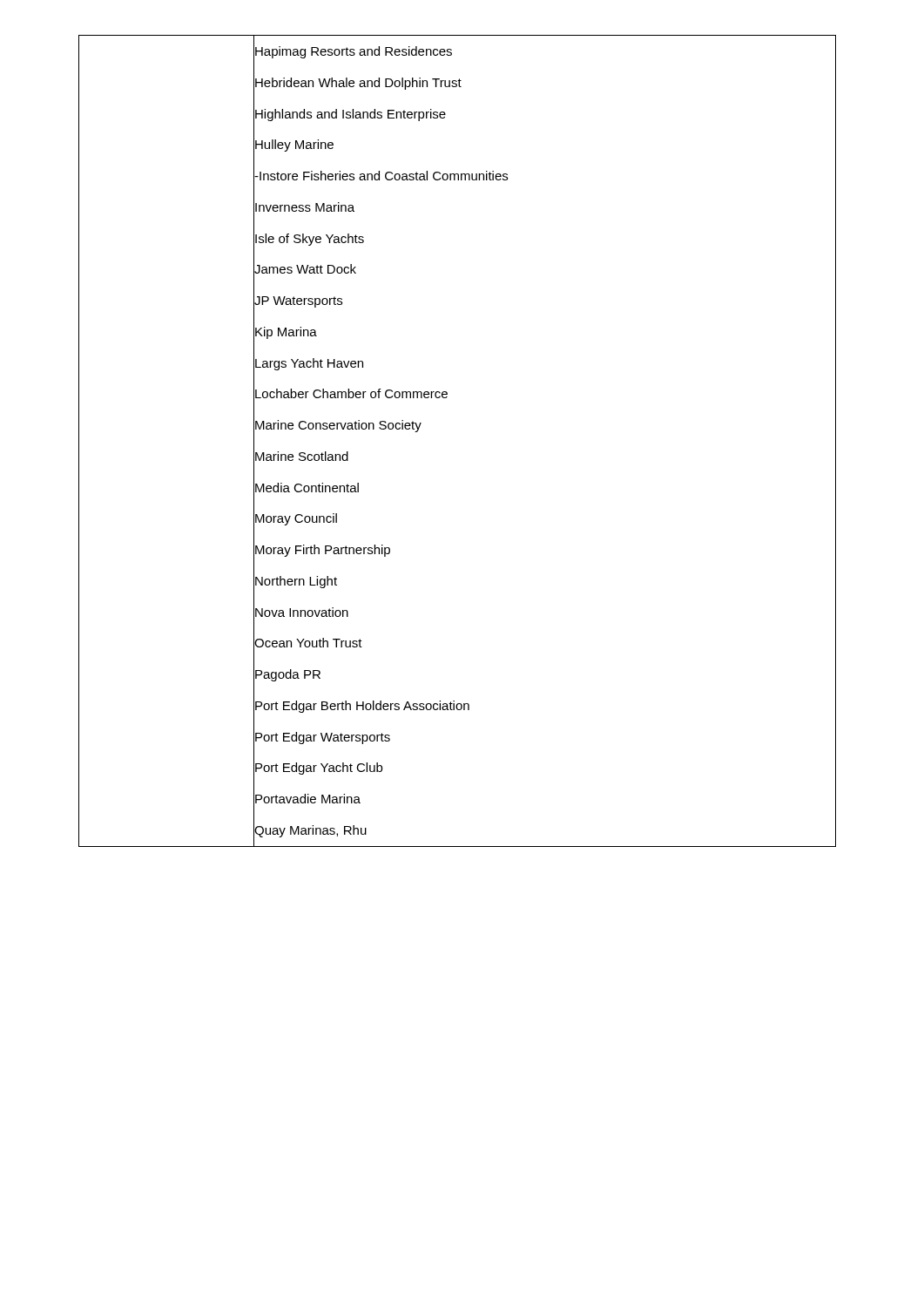Find "Port Edgar Yacht Club" on this page
924x1307 pixels.
click(x=319, y=767)
